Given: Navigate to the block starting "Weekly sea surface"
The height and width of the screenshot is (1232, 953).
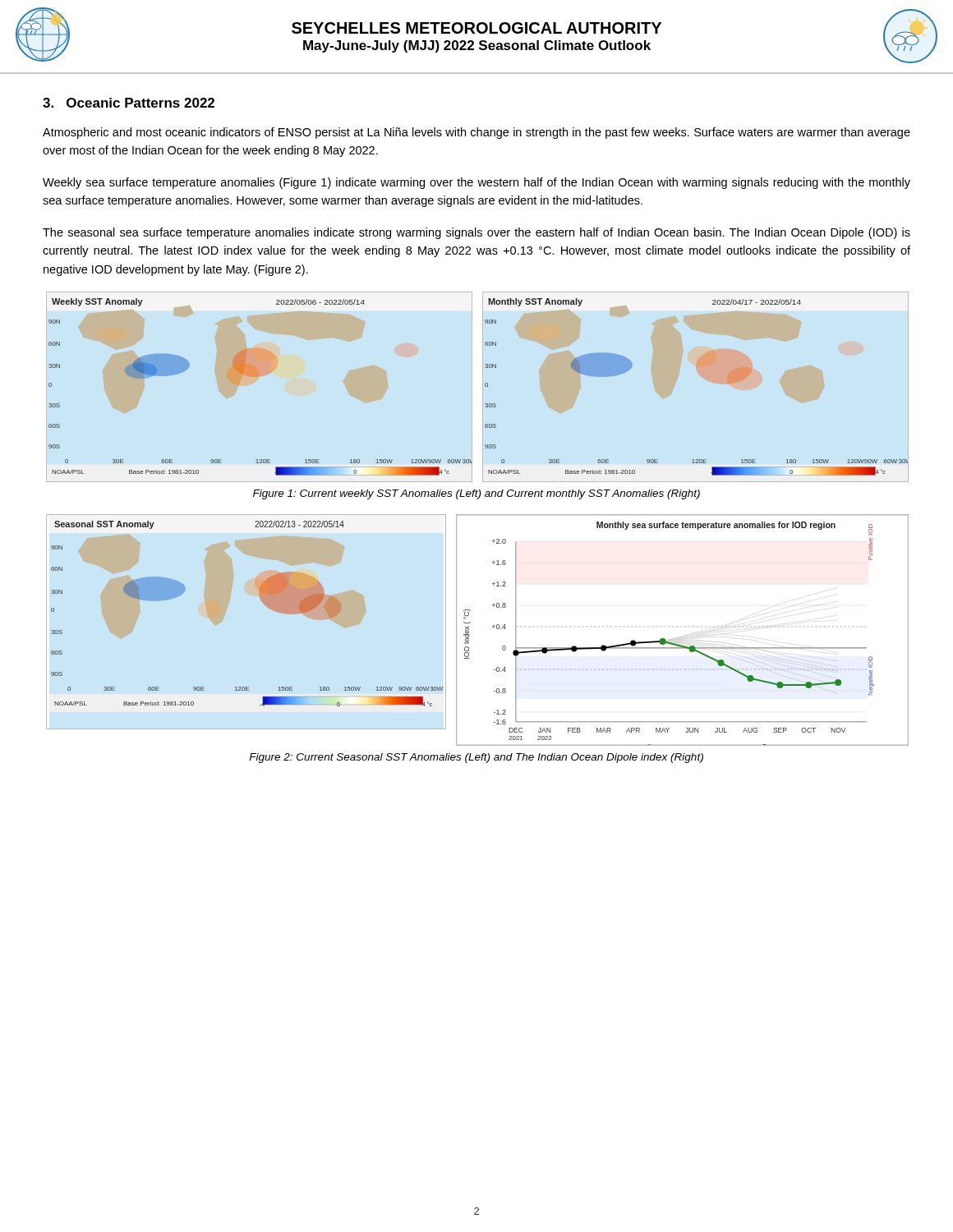Looking at the screenshot, I should (476, 192).
